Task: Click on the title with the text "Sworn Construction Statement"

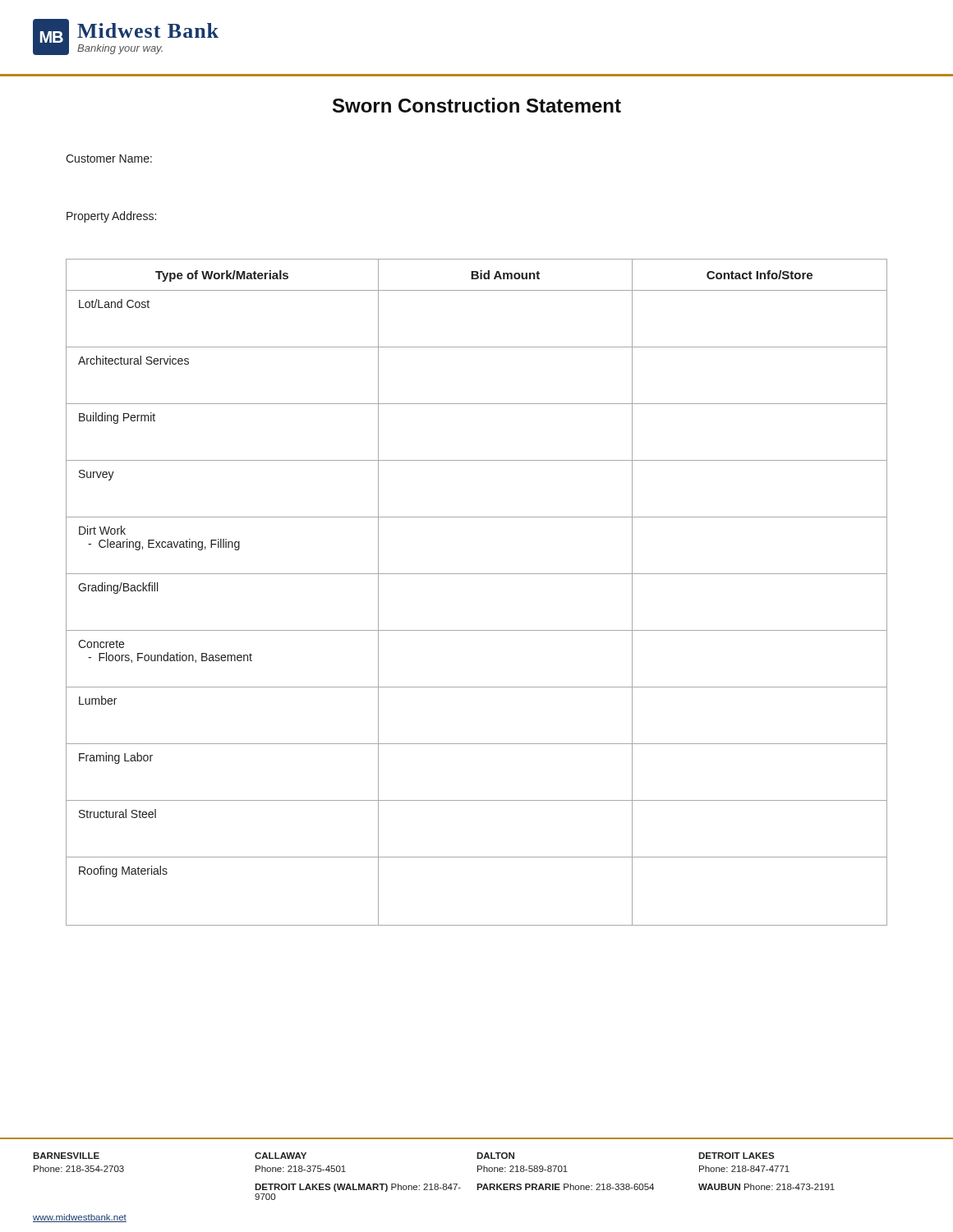Action: tap(476, 106)
